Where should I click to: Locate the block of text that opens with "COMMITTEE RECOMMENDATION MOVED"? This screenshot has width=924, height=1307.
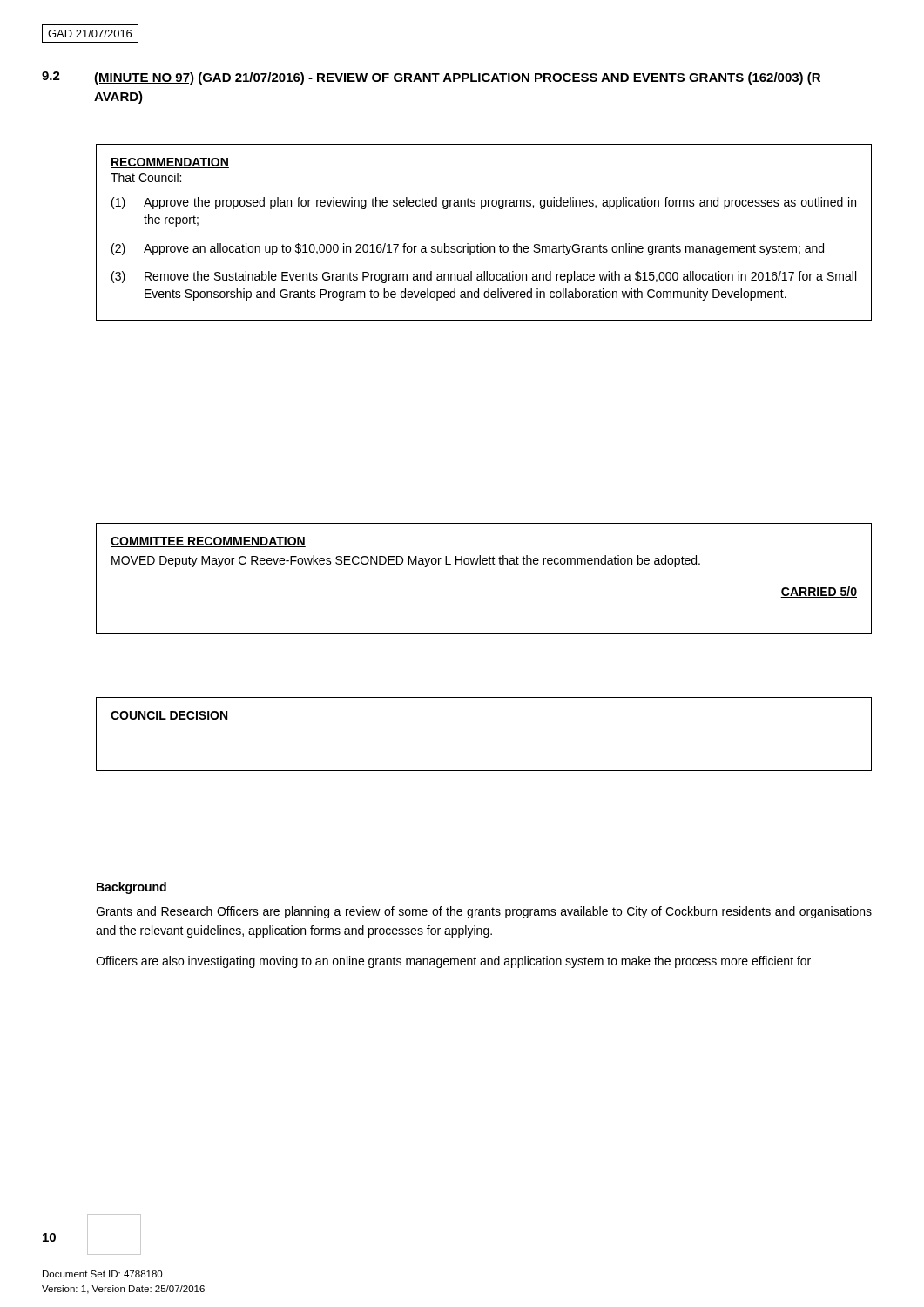[x=484, y=567]
